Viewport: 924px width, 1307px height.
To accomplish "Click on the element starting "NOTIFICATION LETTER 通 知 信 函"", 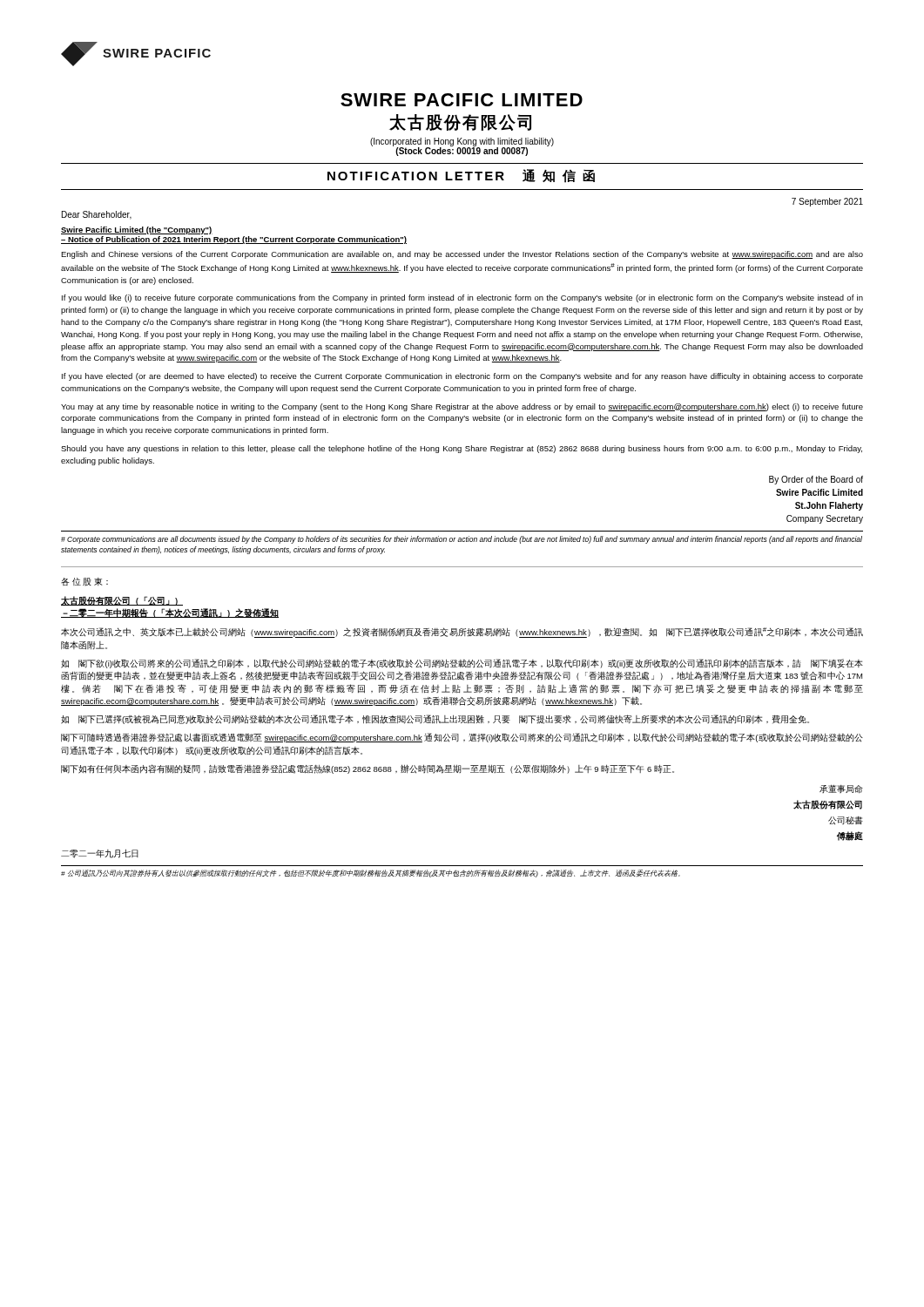I will pos(462,176).
